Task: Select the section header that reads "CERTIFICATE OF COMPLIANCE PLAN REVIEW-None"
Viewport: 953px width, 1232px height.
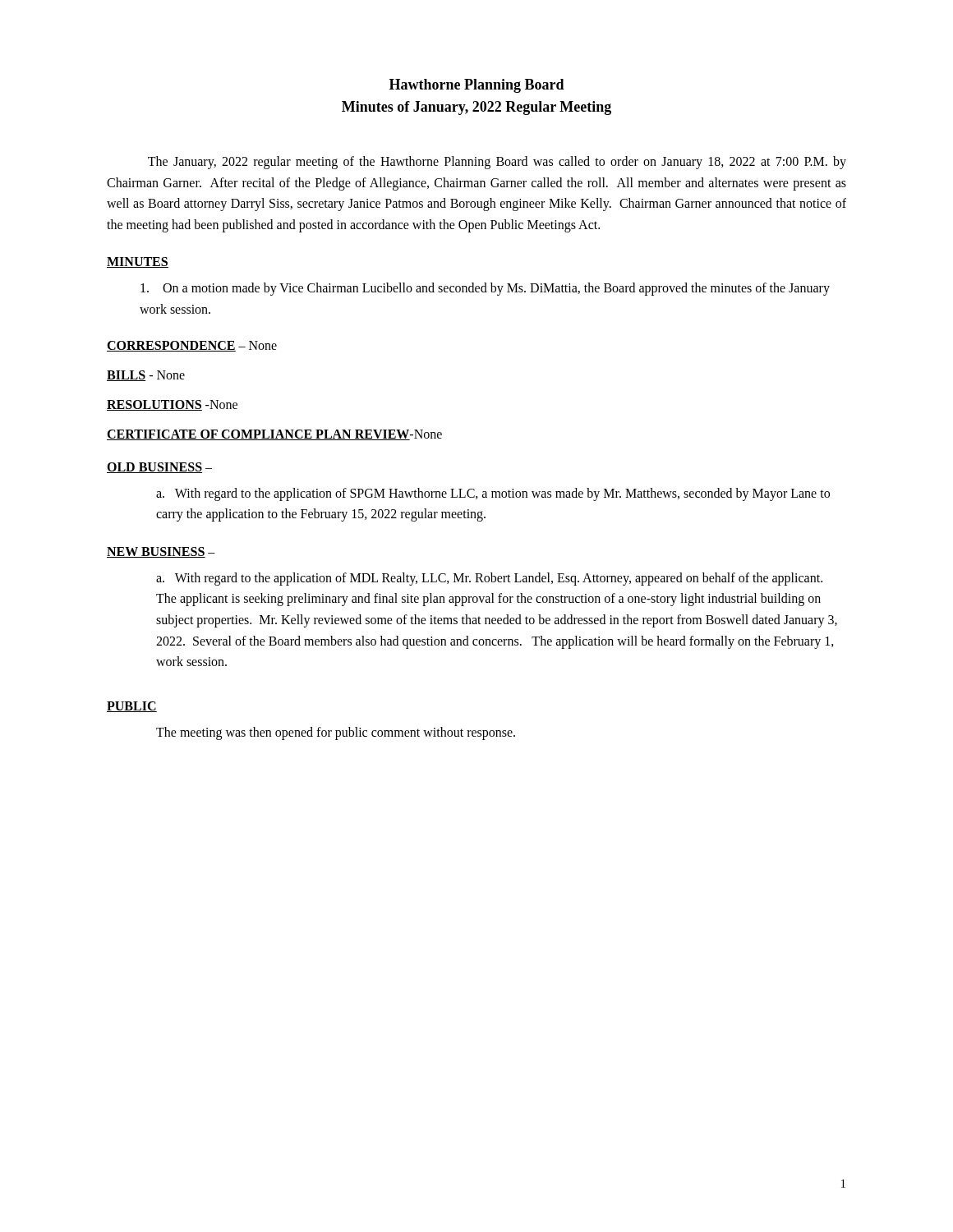Action: point(275,434)
